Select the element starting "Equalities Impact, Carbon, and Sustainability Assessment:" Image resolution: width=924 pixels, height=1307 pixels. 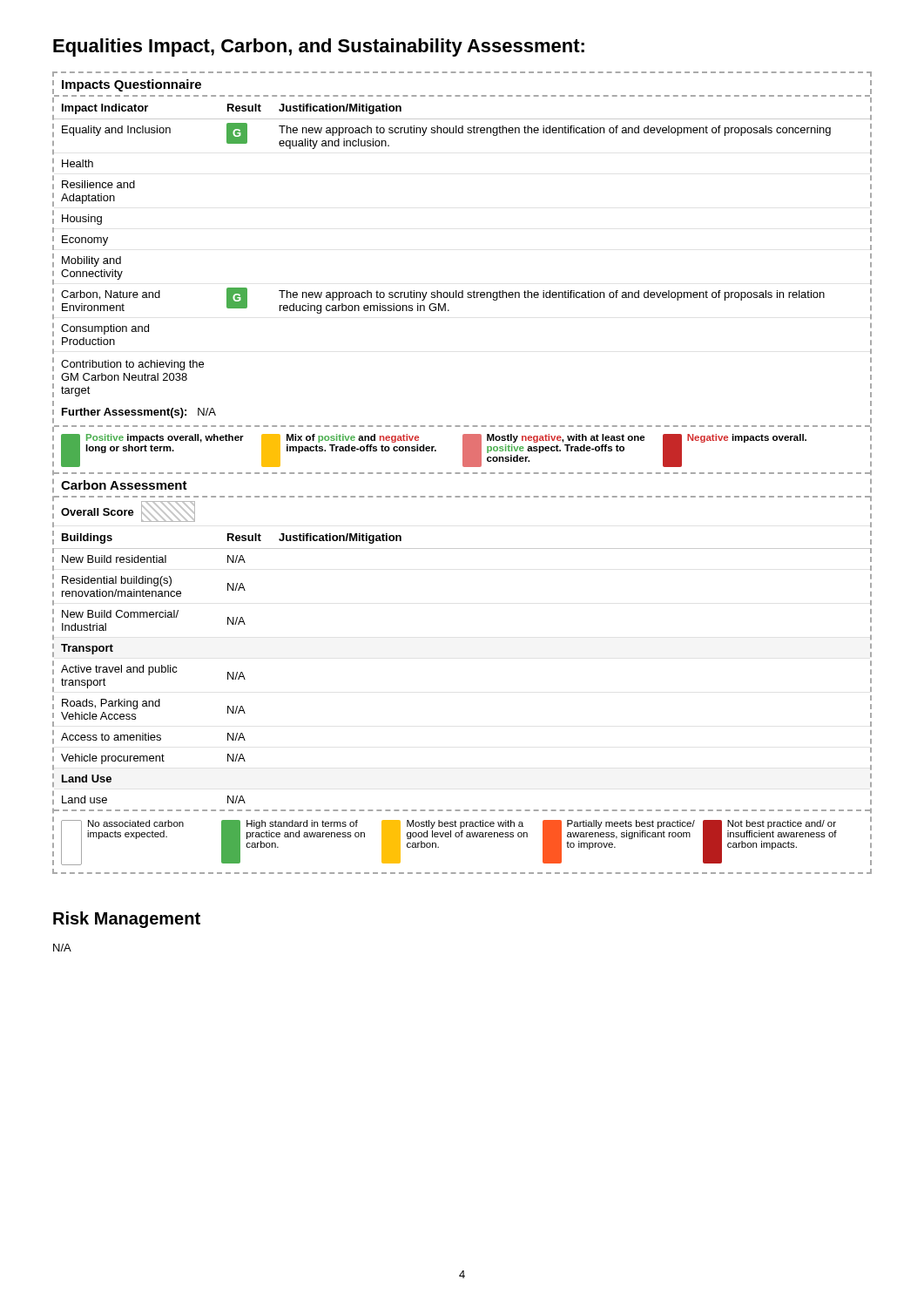(x=319, y=46)
